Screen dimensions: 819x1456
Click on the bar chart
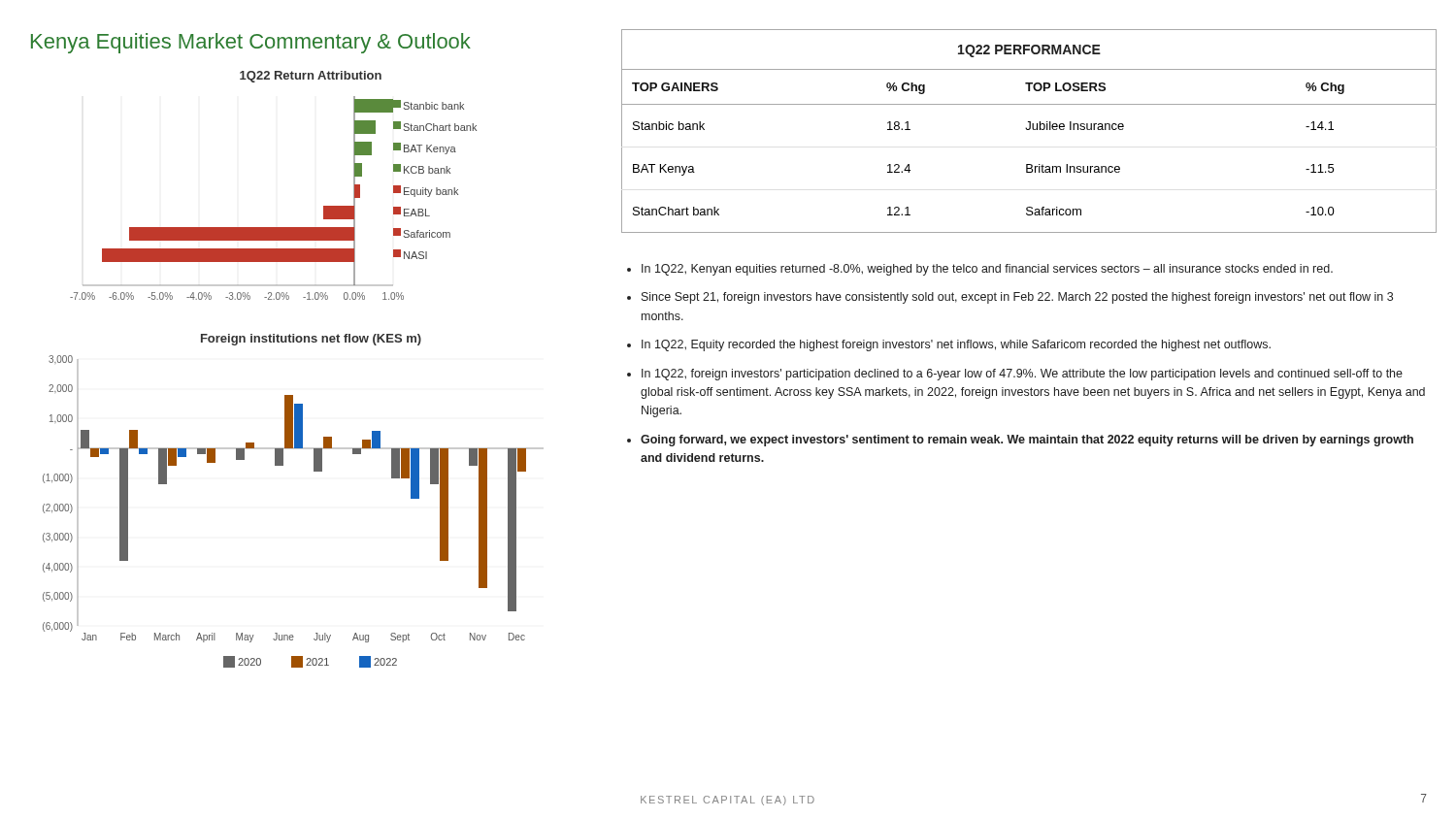(x=311, y=191)
